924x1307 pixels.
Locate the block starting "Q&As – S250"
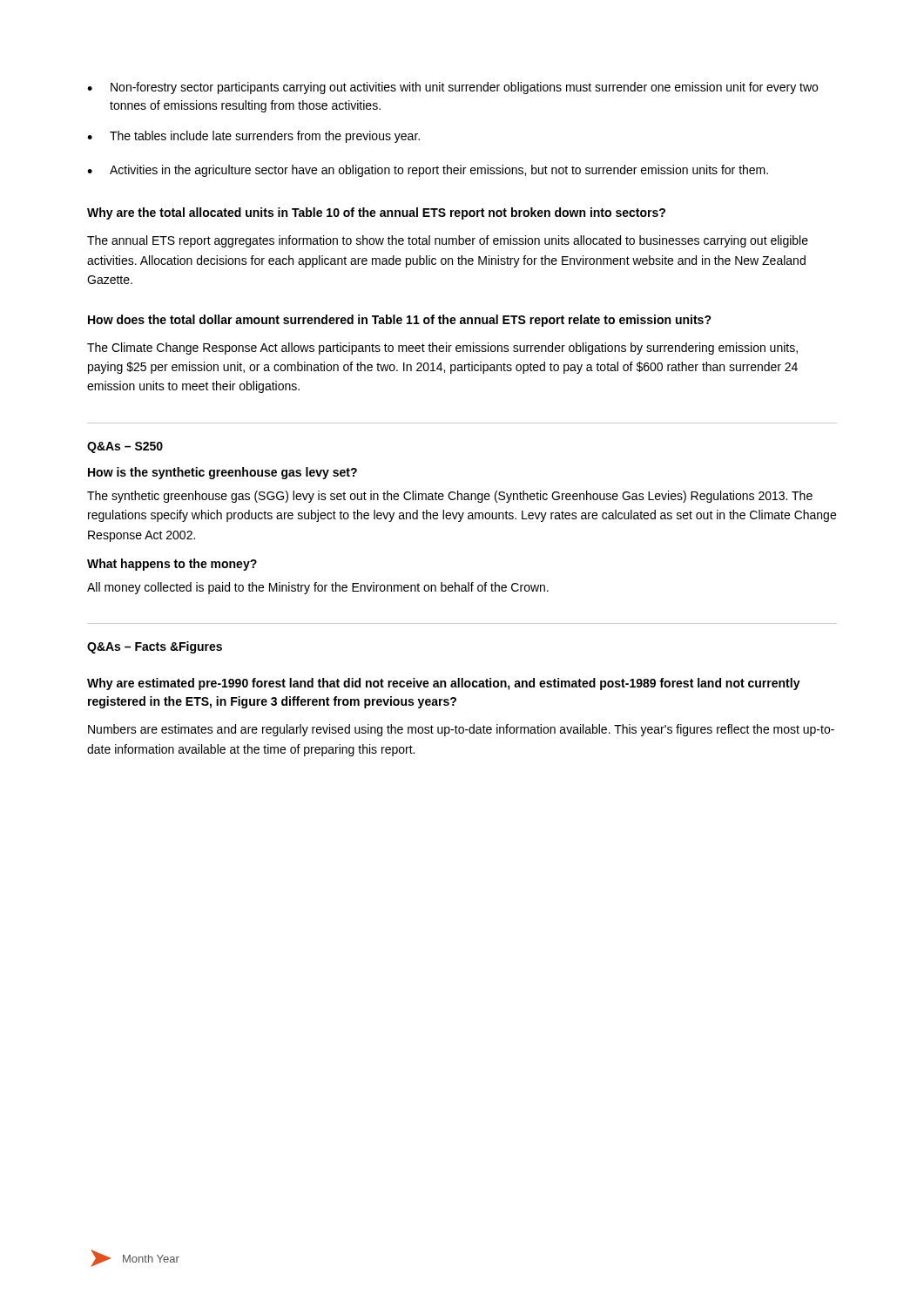pos(125,446)
